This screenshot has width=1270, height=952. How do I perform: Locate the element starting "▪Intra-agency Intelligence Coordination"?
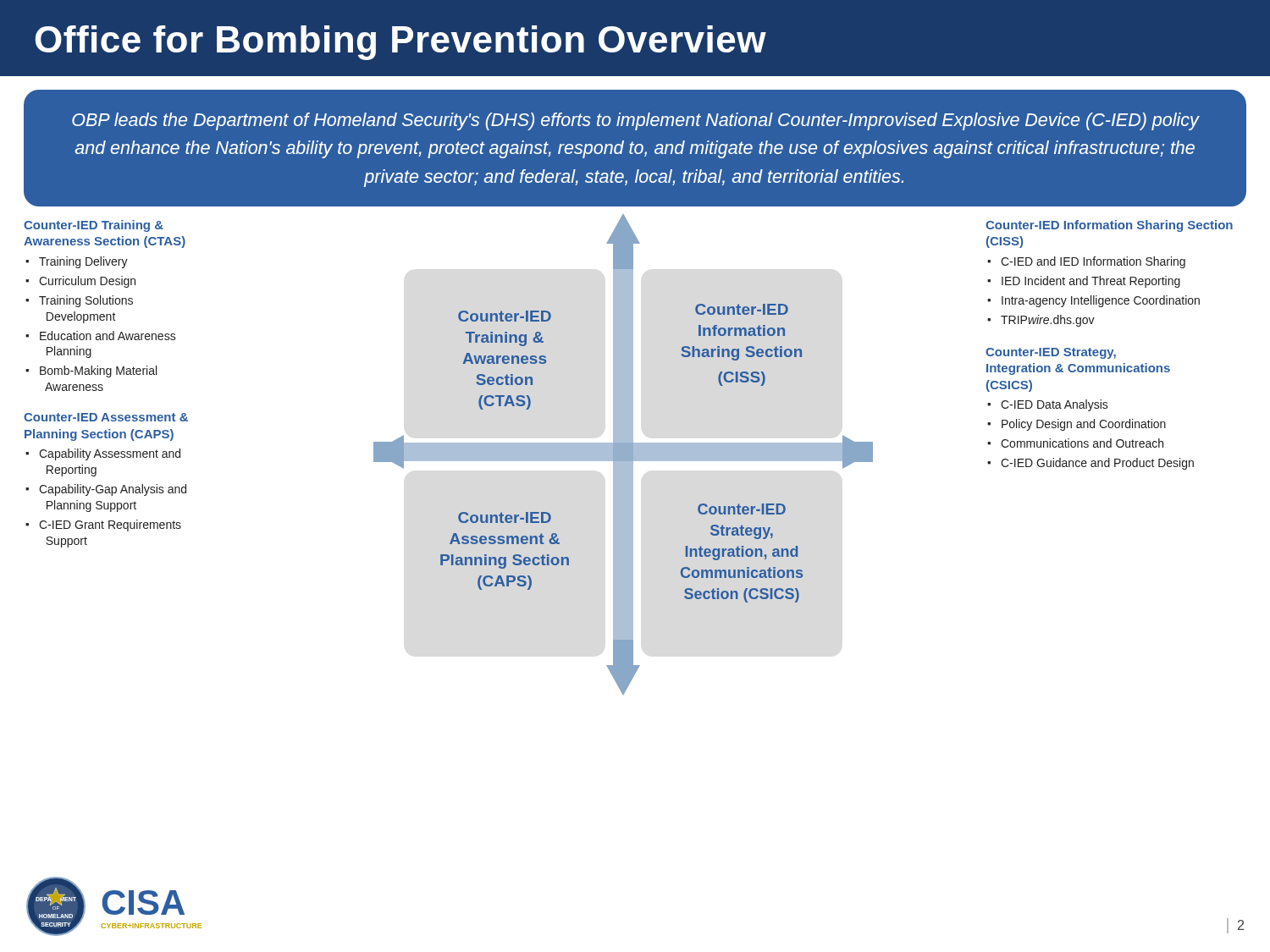[x=1094, y=300]
